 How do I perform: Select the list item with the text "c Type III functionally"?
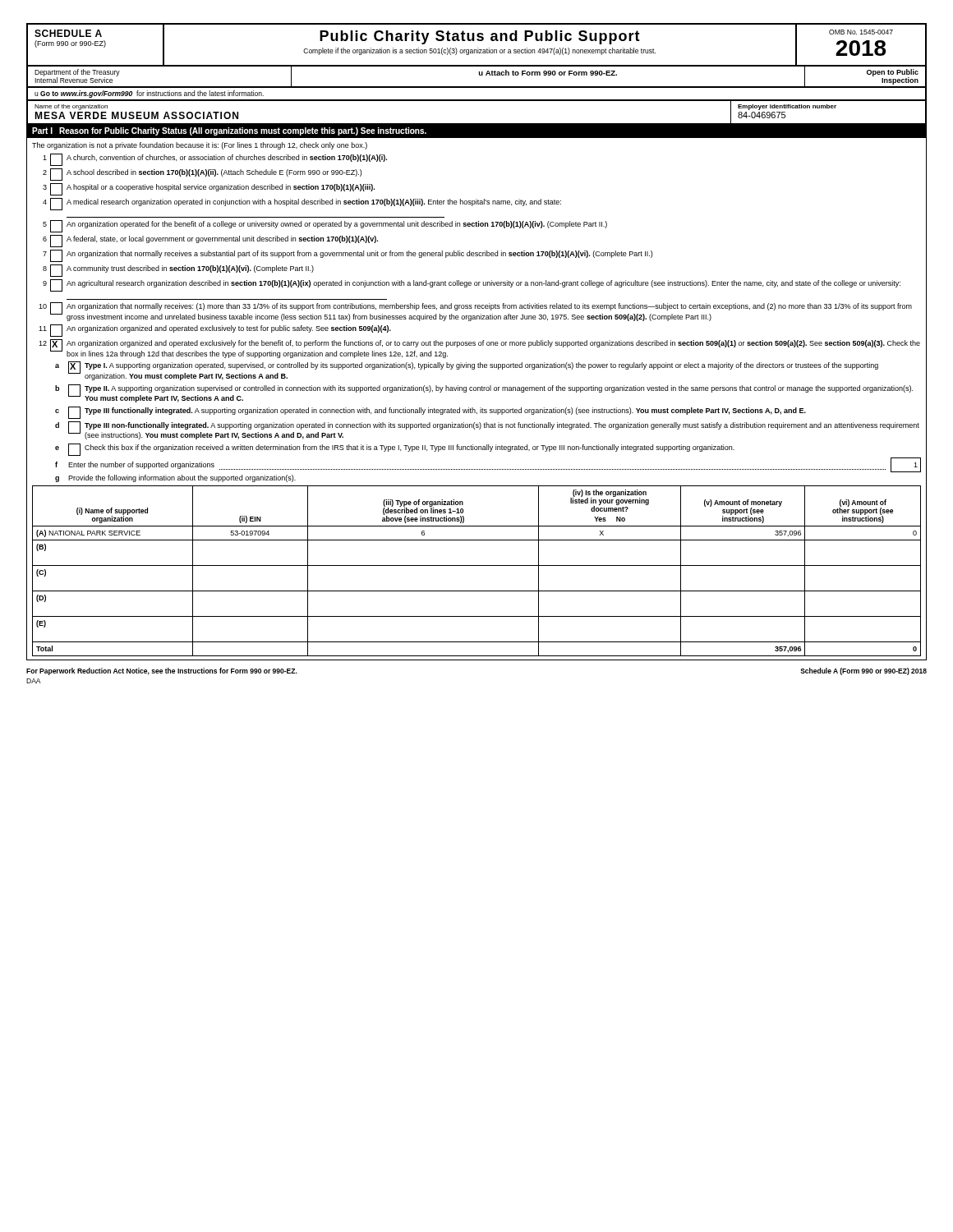click(x=488, y=412)
